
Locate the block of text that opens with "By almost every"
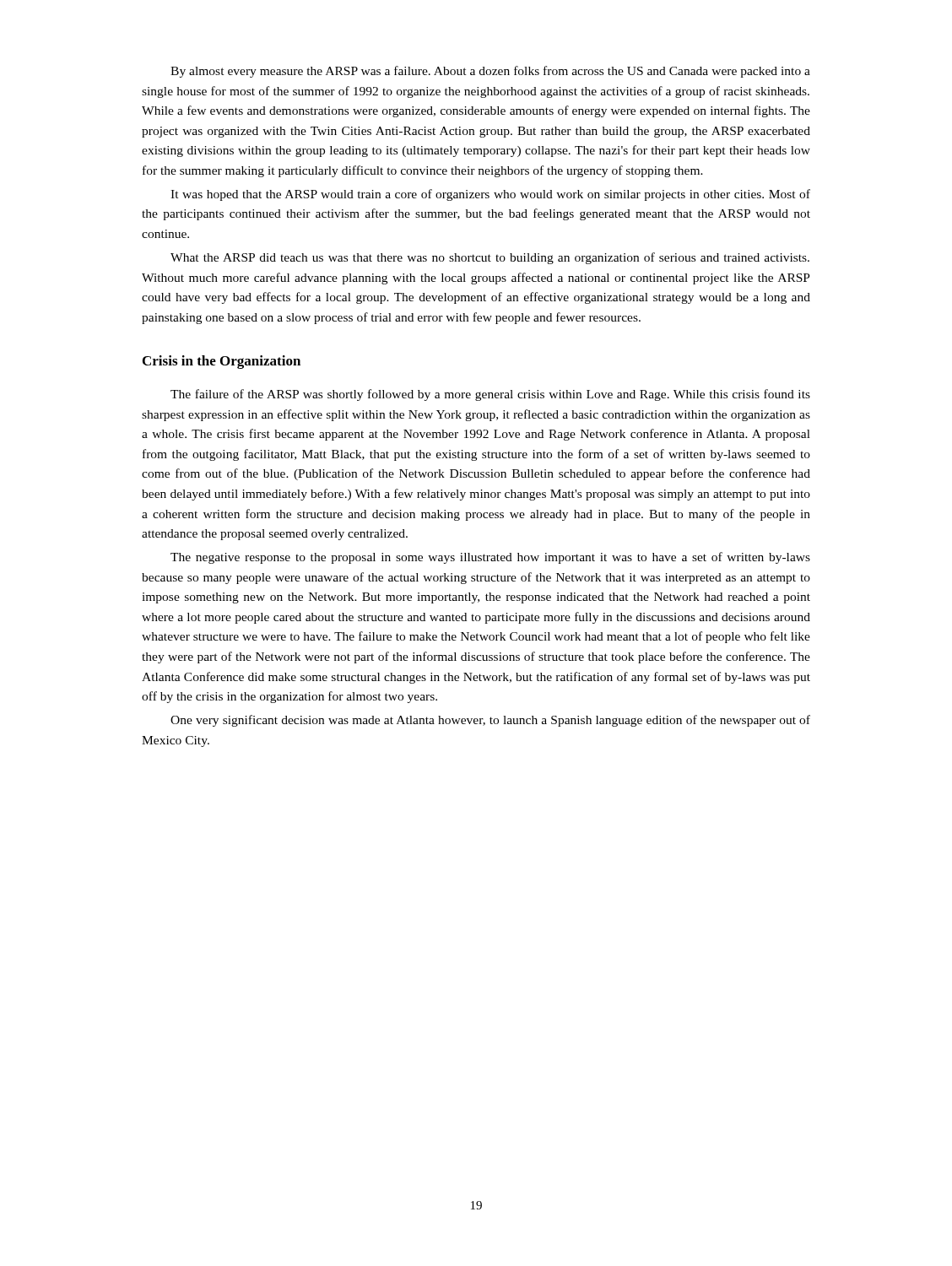[x=476, y=194]
